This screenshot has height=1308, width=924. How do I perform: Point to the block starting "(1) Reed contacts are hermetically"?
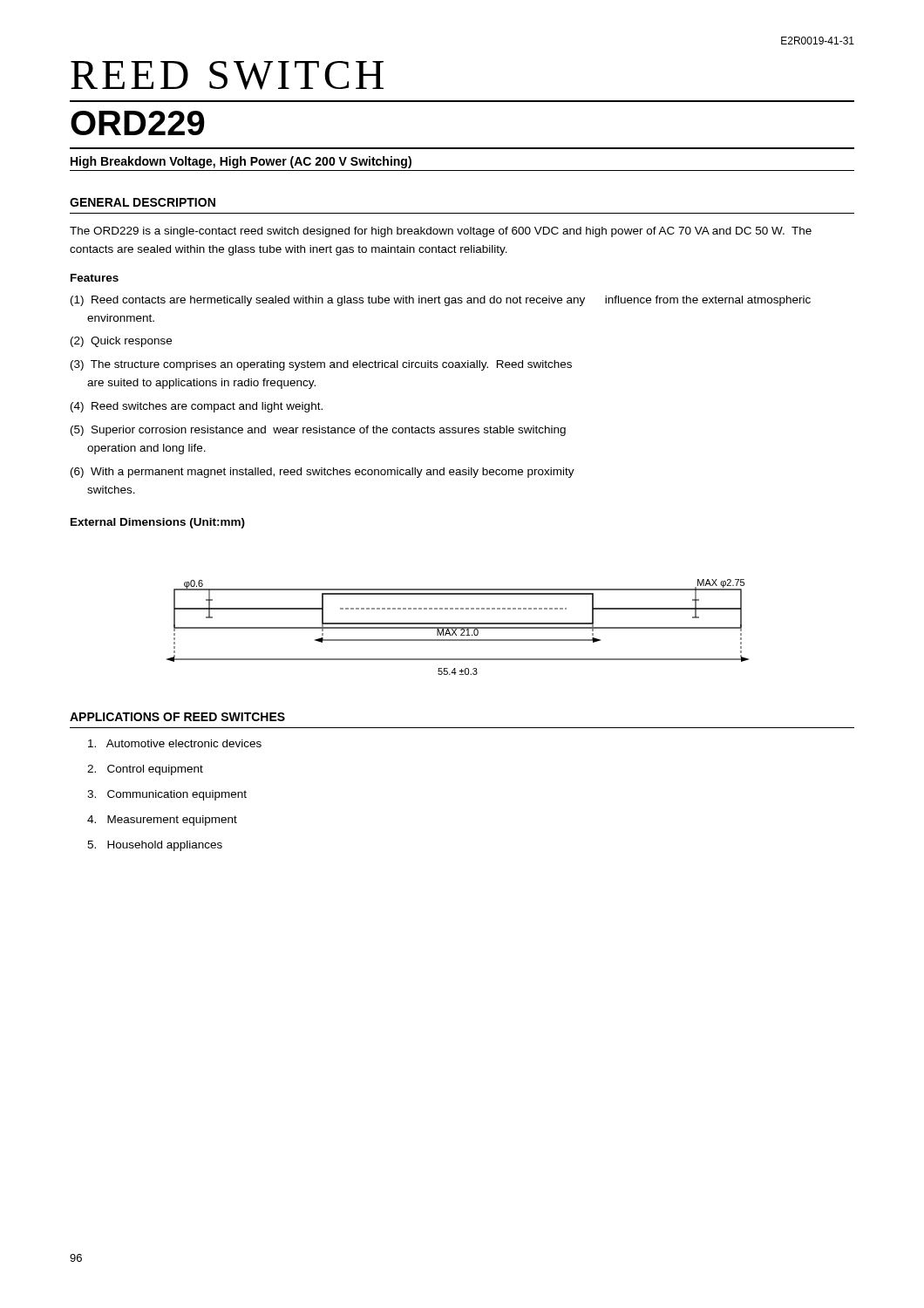coord(440,308)
